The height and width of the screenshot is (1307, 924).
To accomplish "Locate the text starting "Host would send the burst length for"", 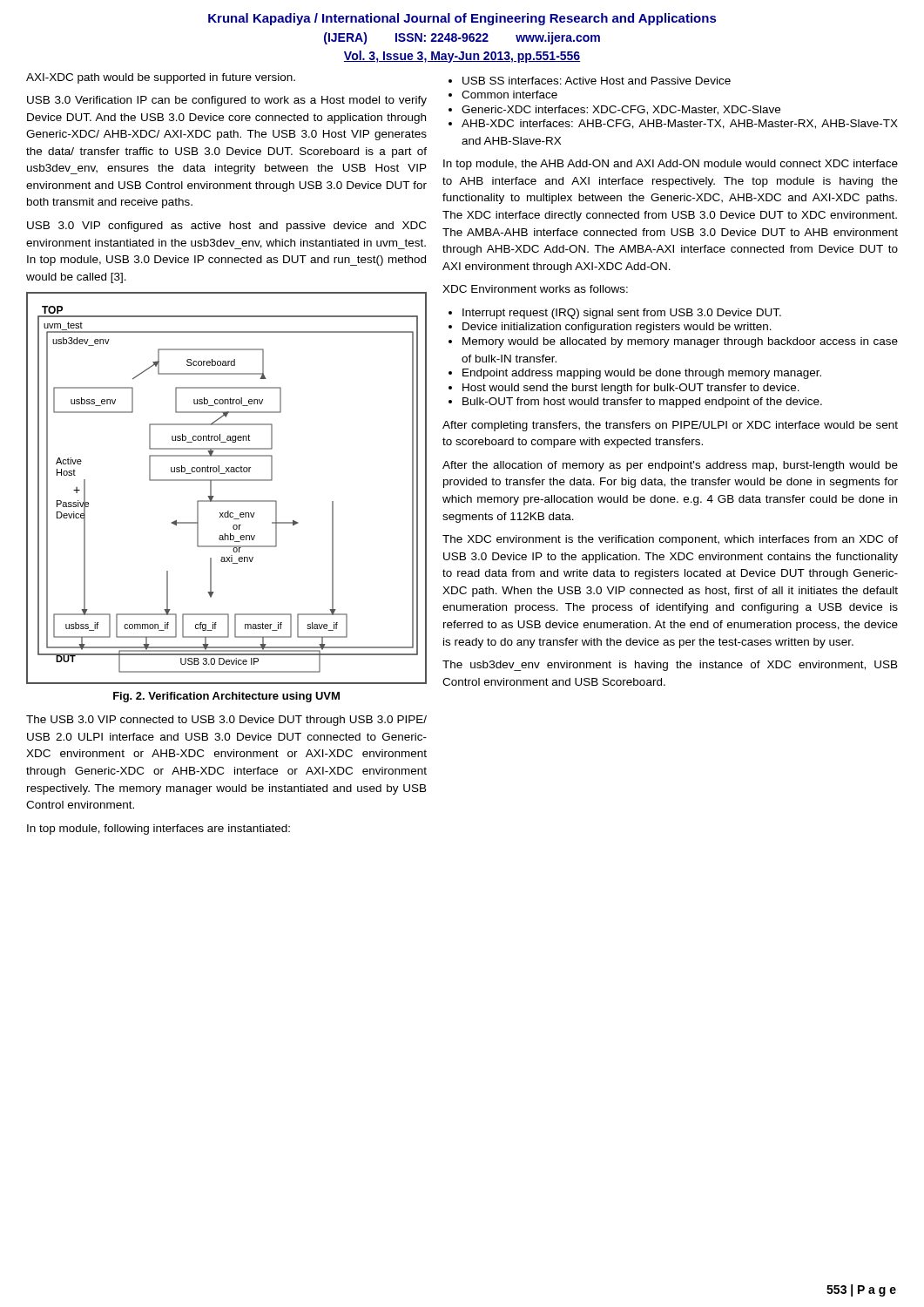I will 670,387.
